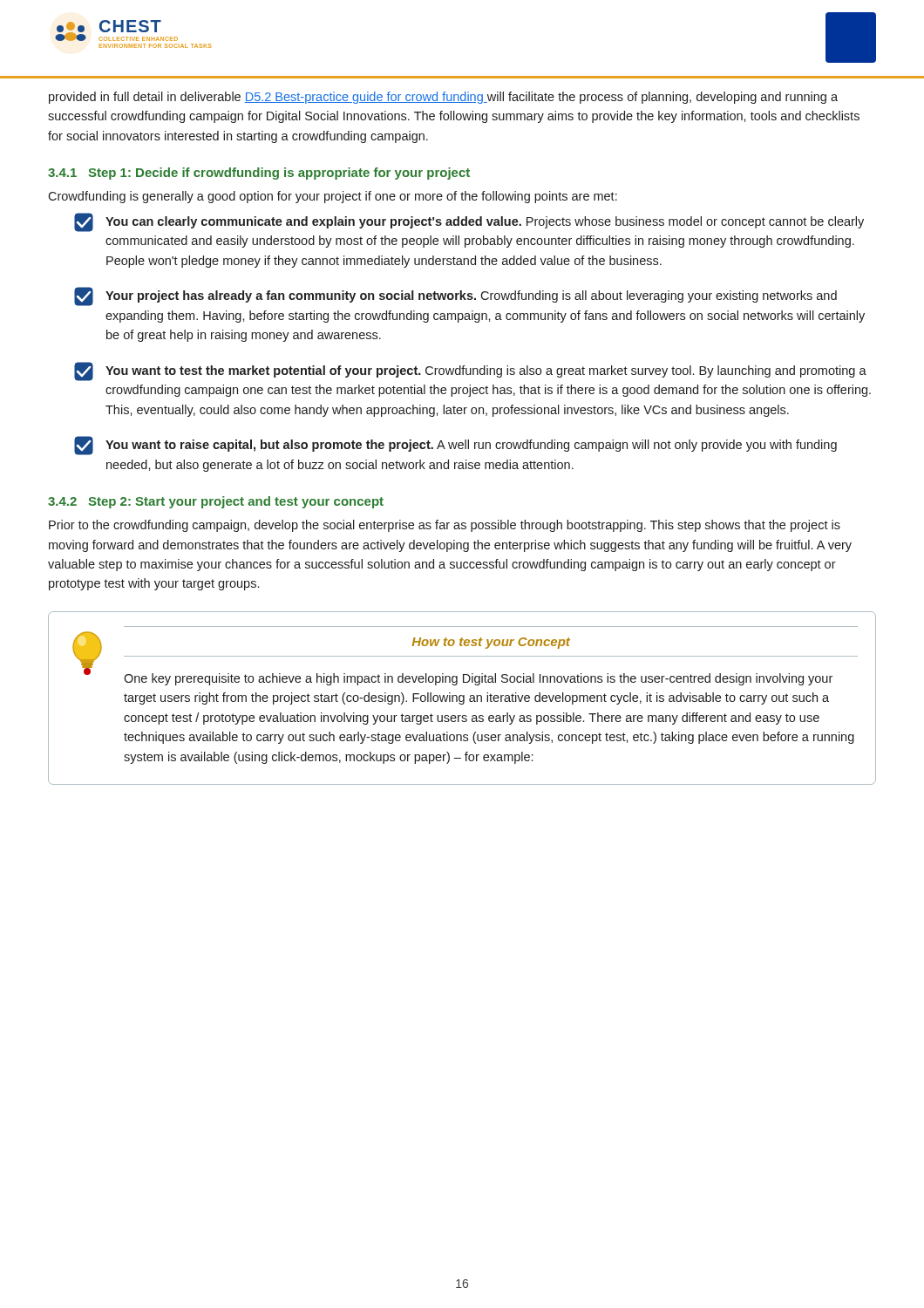Click on the text block with the text "provided in full detail in"
The height and width of the screenshot is (1308, 924).
[454, 116]
